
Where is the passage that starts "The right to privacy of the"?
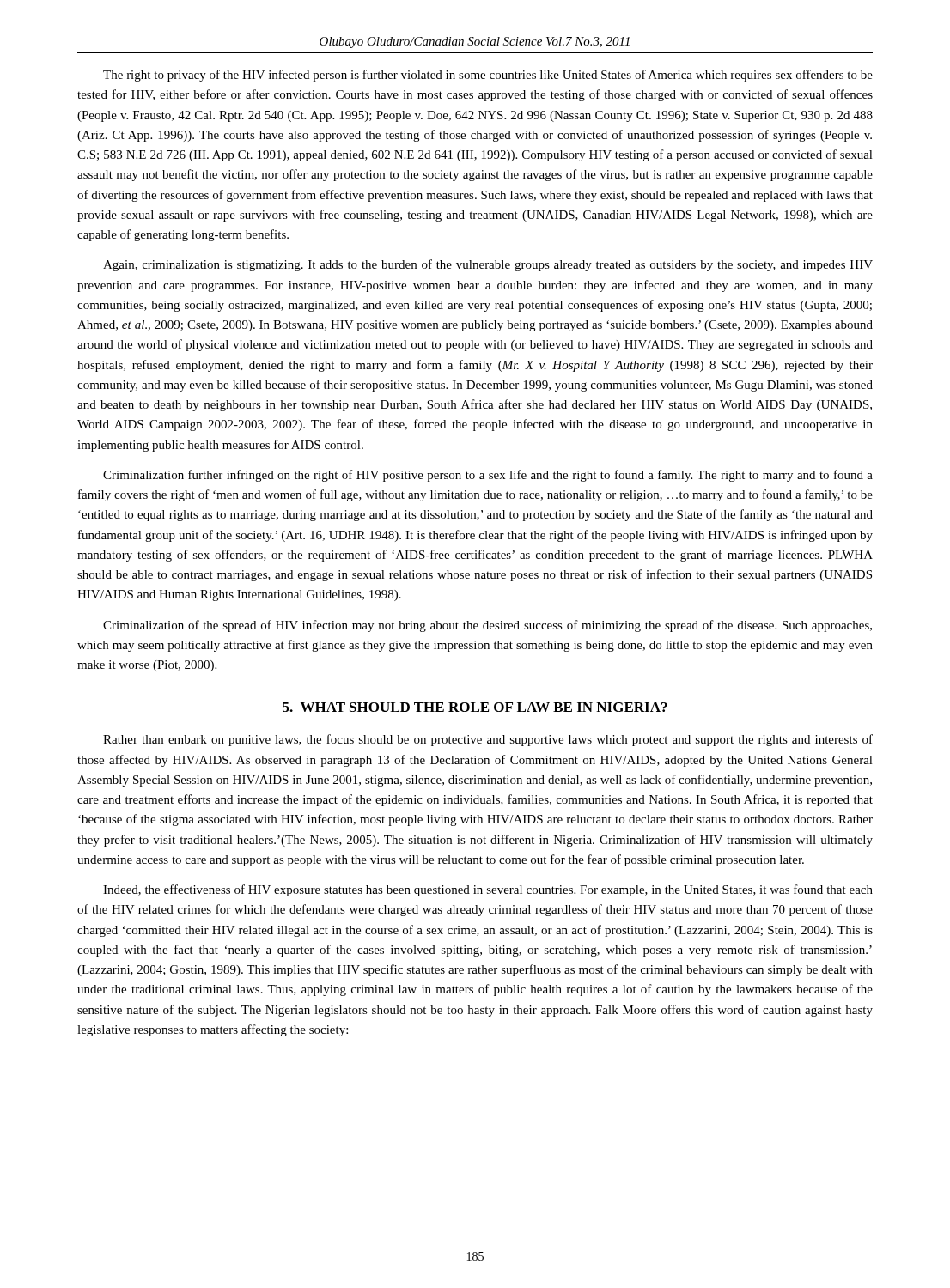click(475, 155)
